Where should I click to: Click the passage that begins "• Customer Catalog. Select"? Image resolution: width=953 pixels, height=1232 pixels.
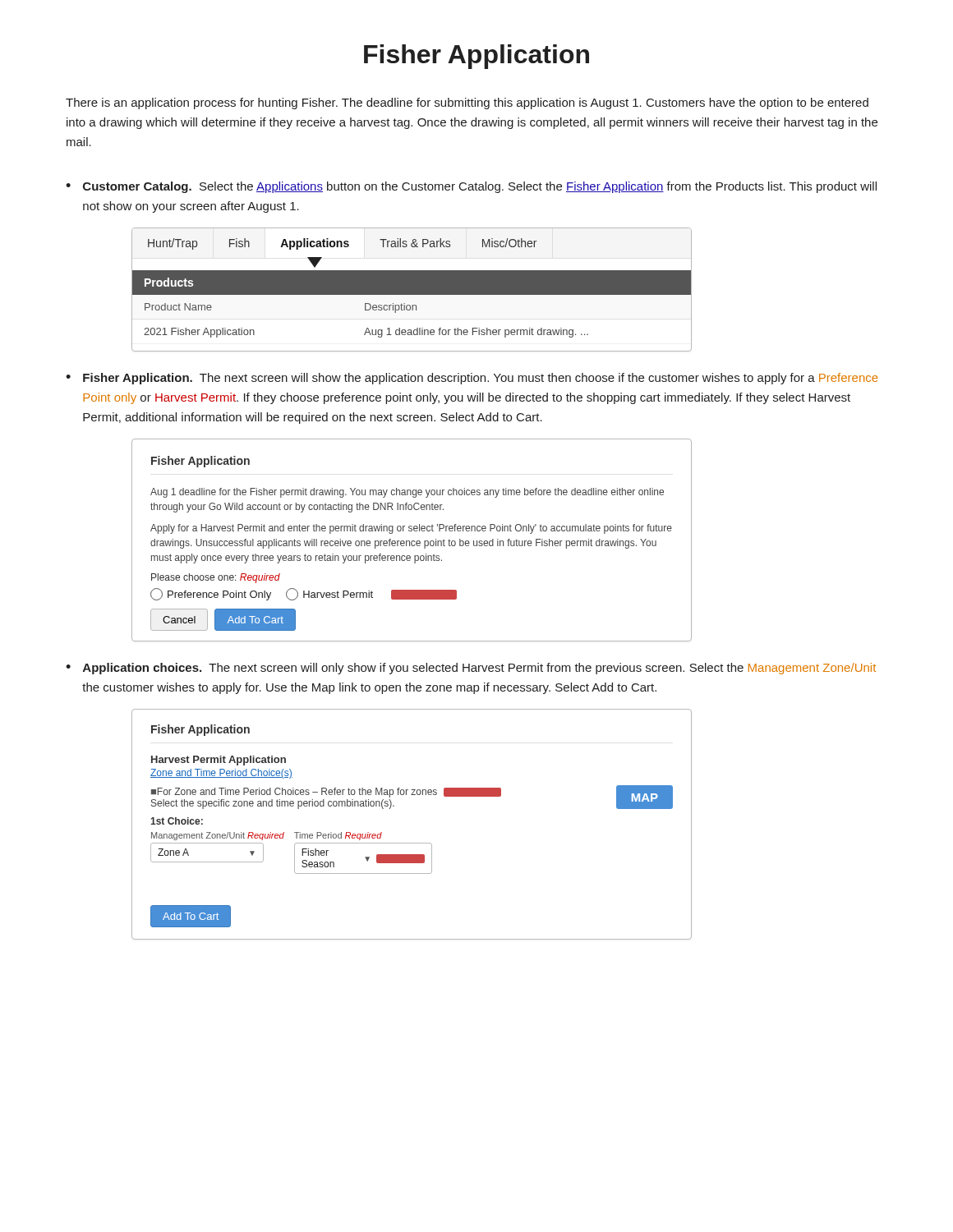pyautogui.click(x=476, y=196)
